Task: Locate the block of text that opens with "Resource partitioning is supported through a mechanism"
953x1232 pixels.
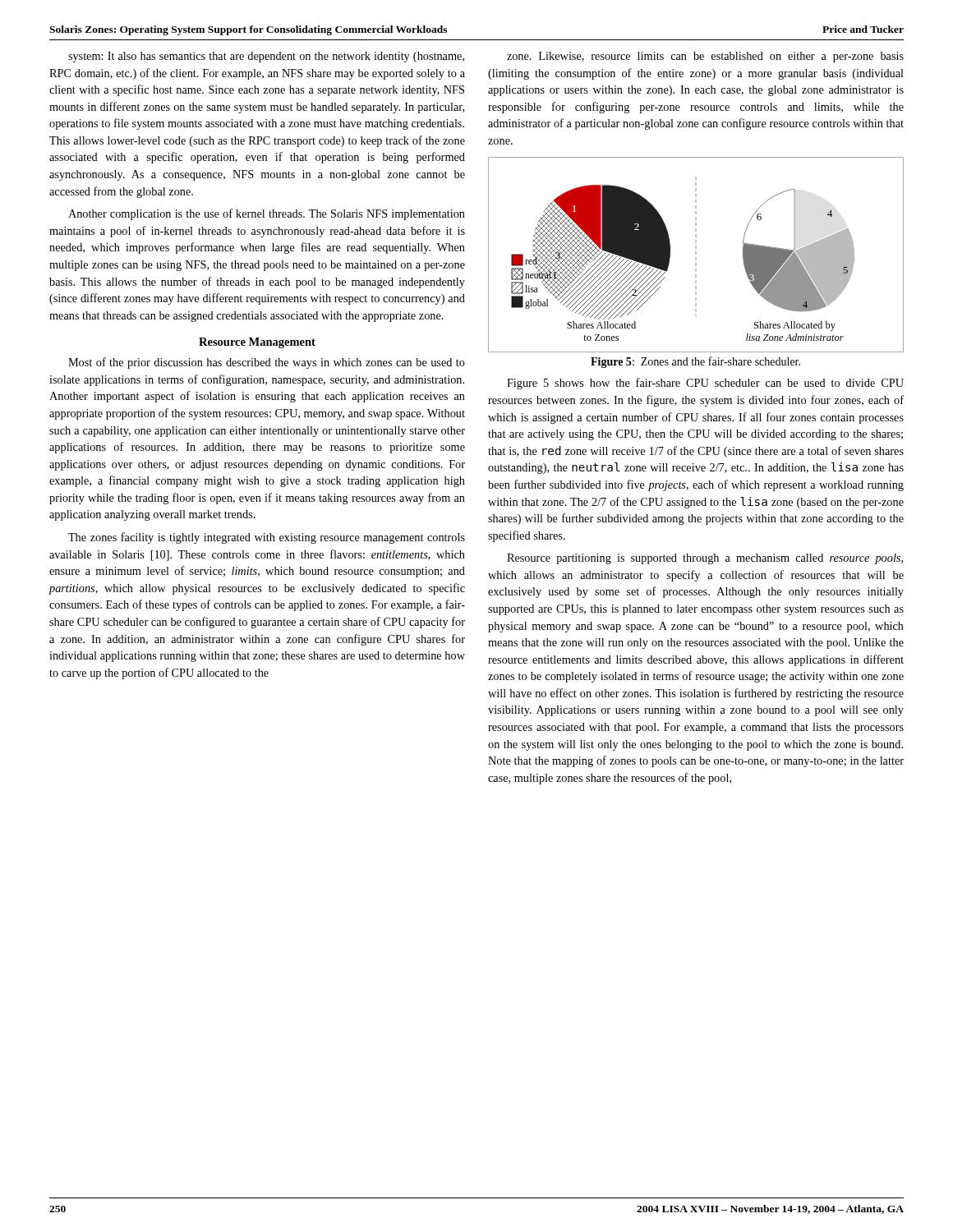Action: [696, 668]
